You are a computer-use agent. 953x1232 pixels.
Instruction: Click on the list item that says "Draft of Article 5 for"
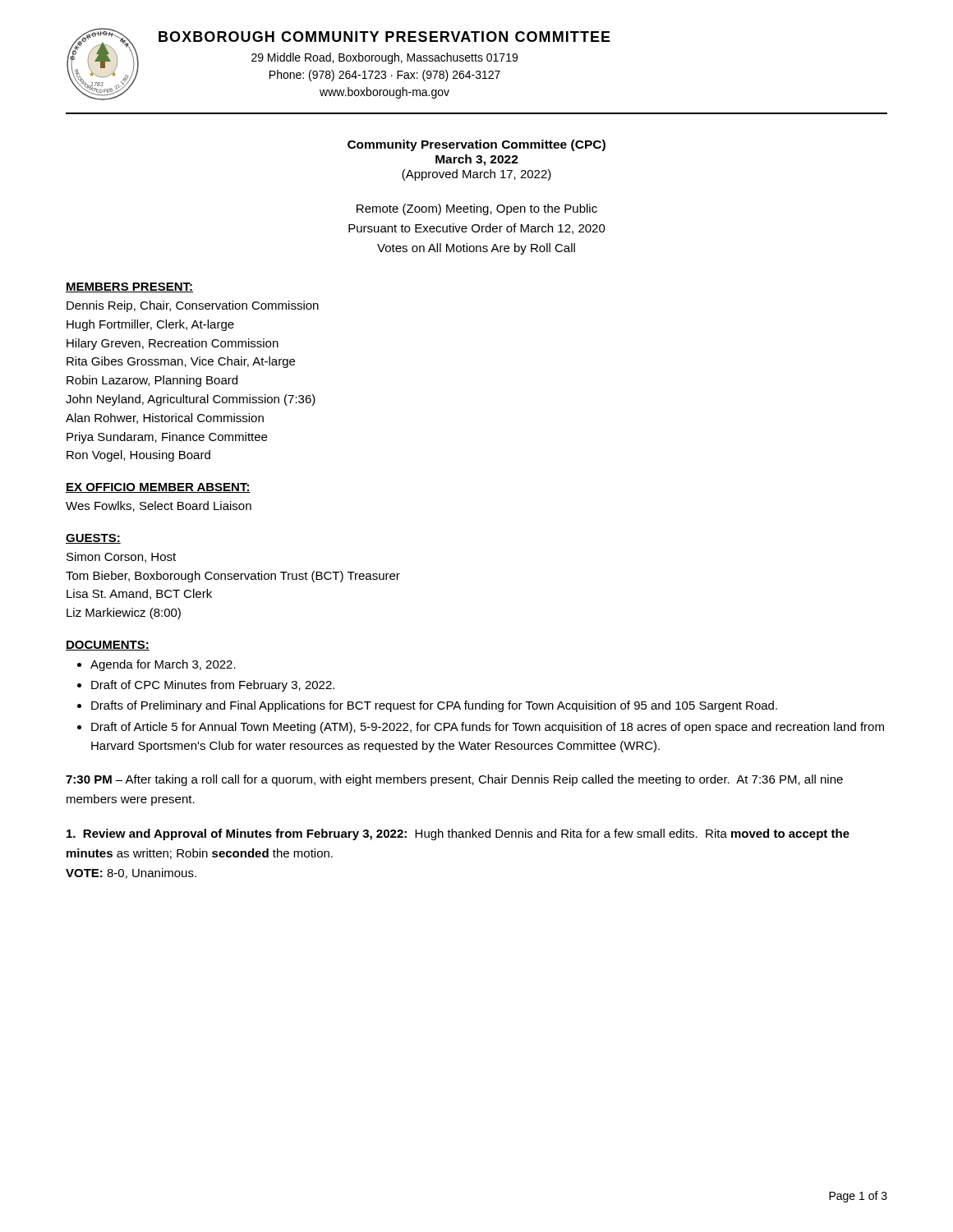(x=488, y=736)
